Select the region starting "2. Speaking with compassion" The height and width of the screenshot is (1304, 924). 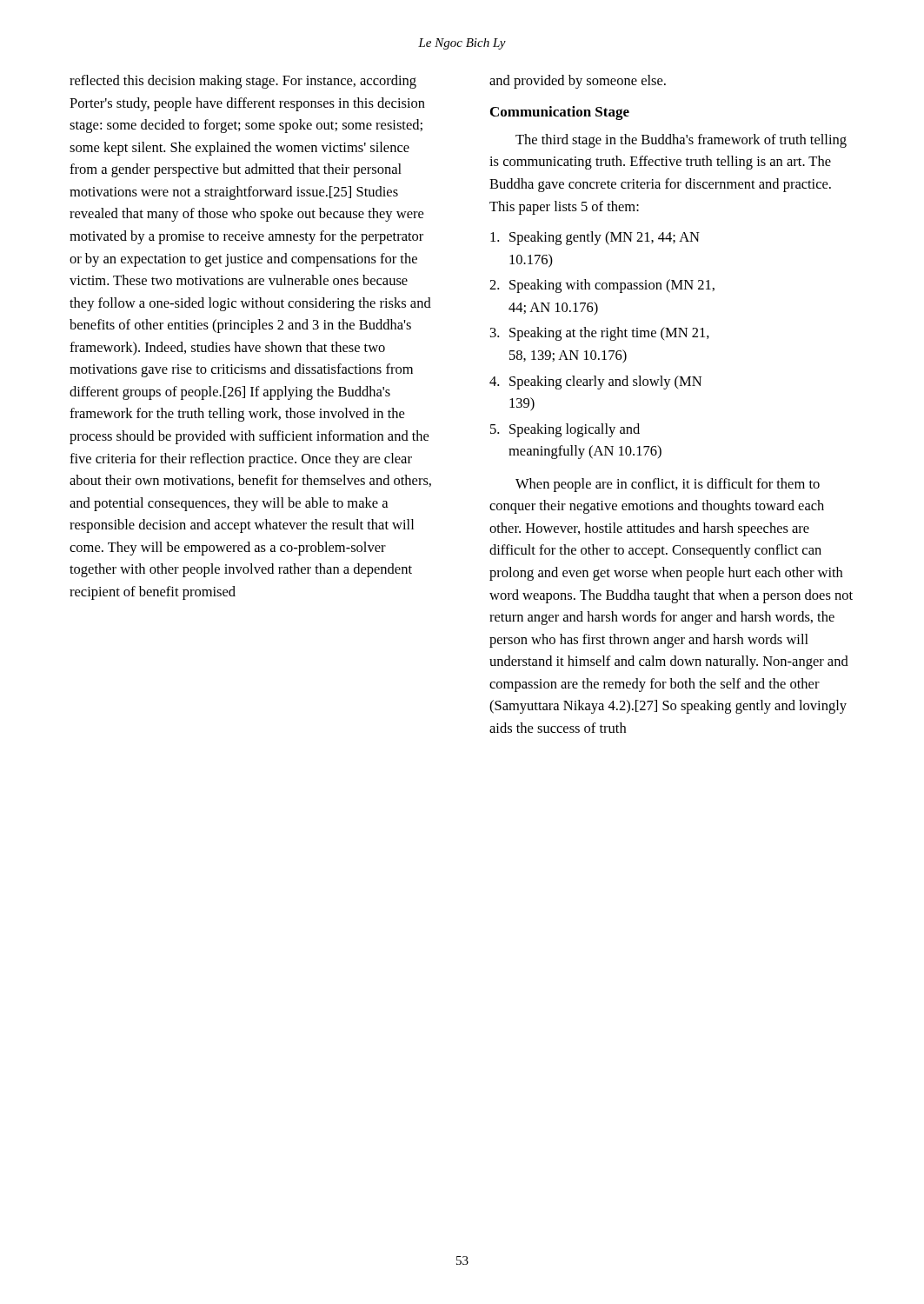(x=602, y=296)
